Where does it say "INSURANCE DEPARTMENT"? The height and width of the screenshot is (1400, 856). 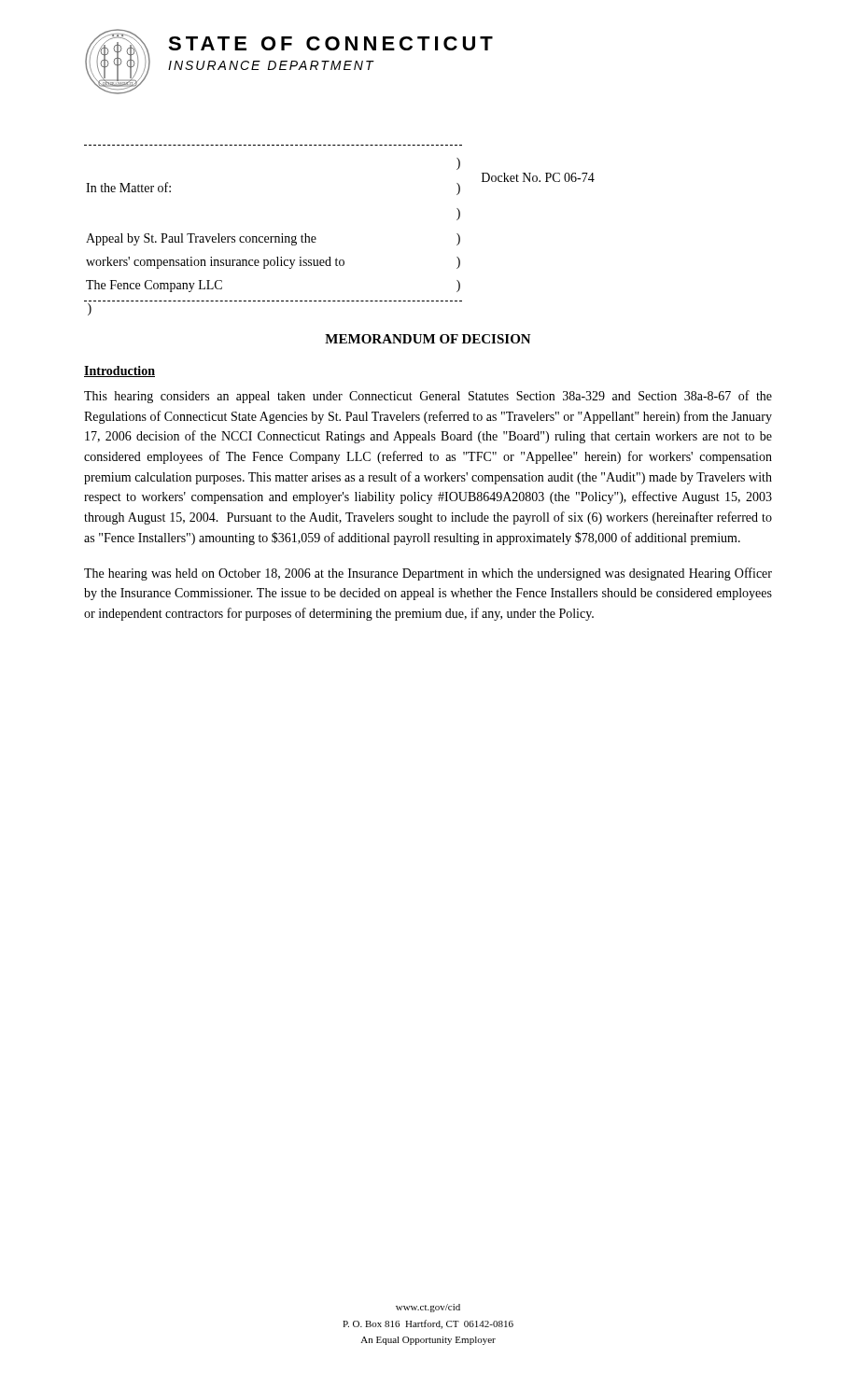271,65
